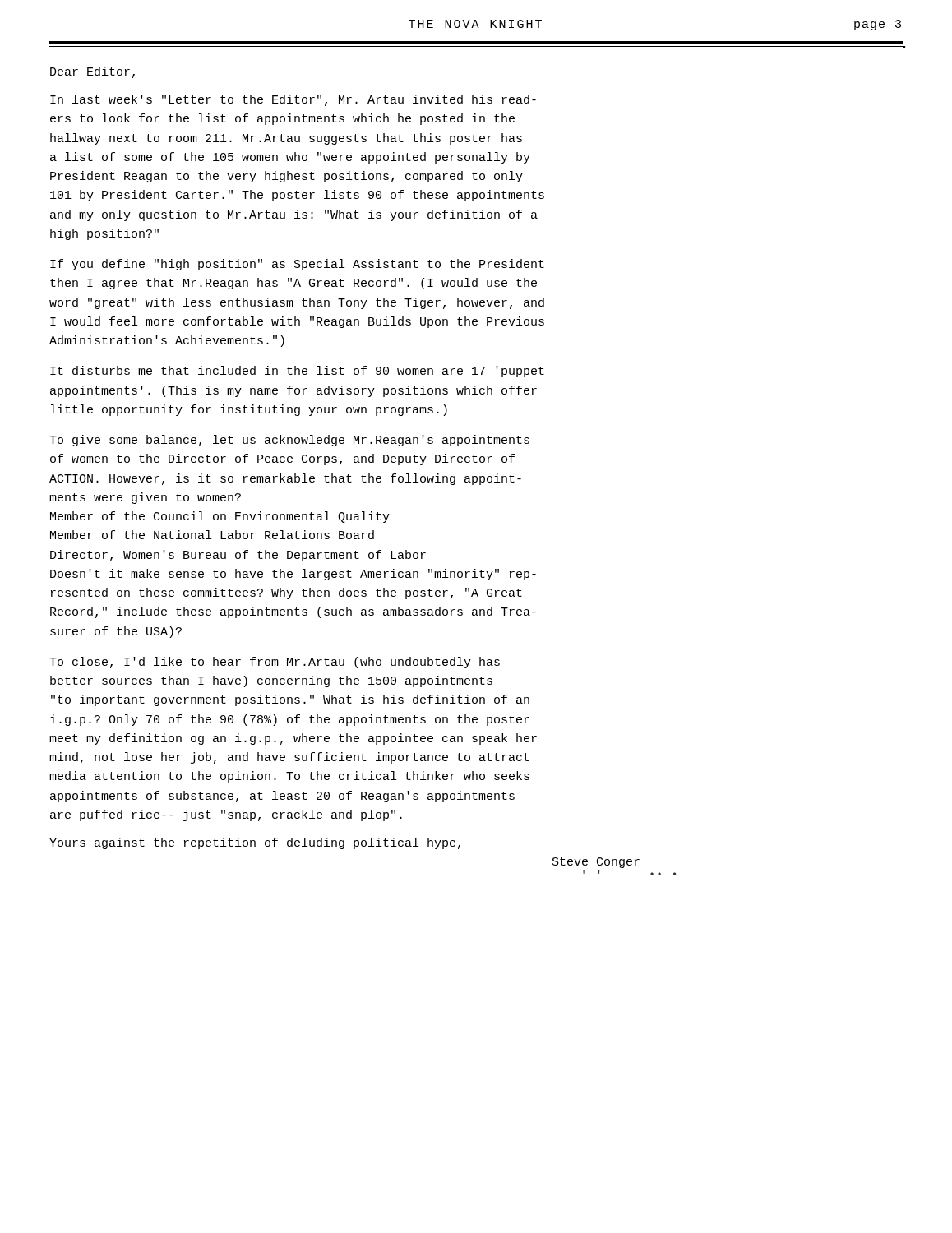
Task: Select the block starting "Dear Editor,"
Action: click(94, 73)
